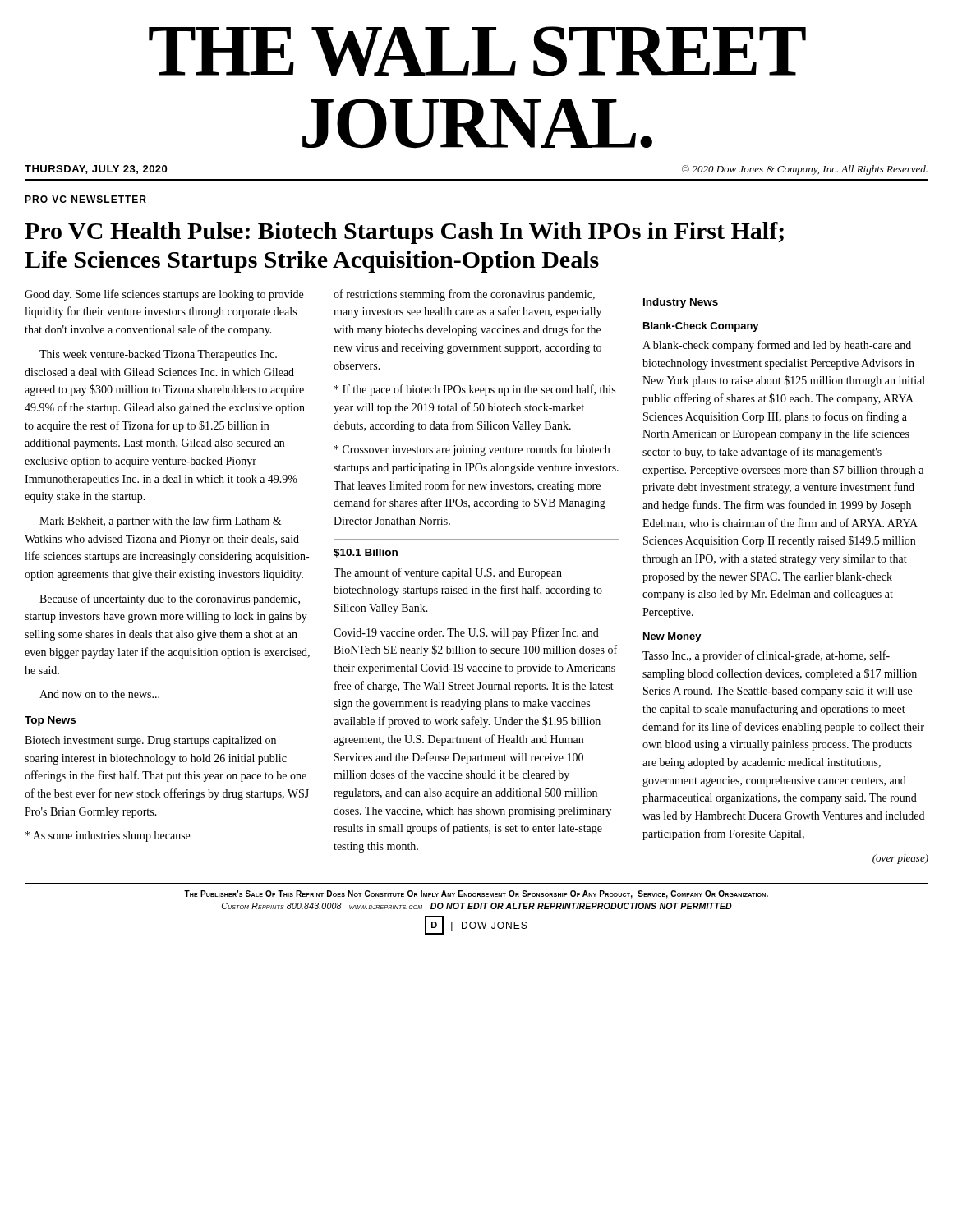Click the passage that begins "Crossover investors are joining"

tap(476, 486)
